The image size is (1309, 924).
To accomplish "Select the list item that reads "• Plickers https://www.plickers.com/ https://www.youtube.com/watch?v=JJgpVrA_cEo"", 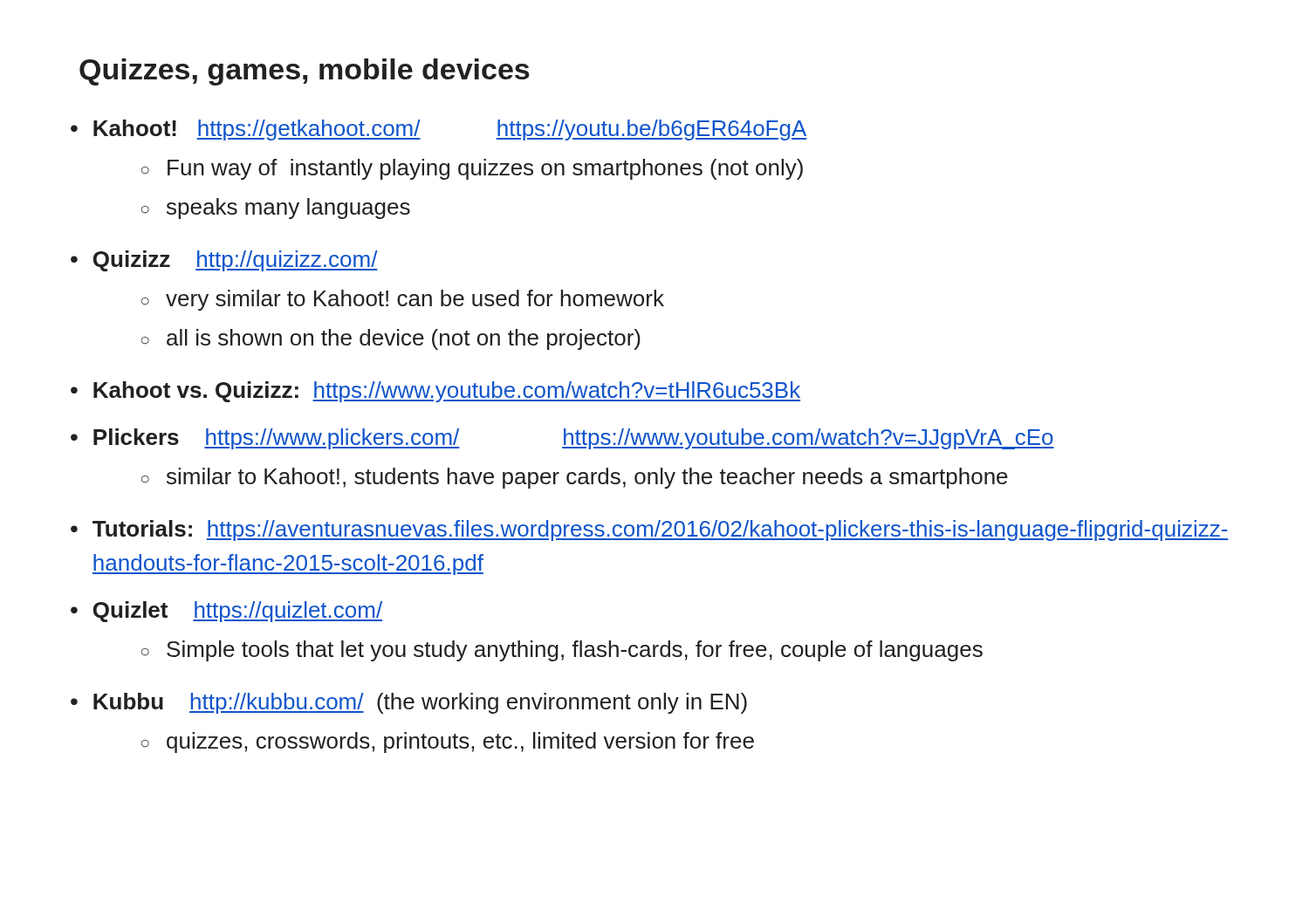I will click(654, 437).
